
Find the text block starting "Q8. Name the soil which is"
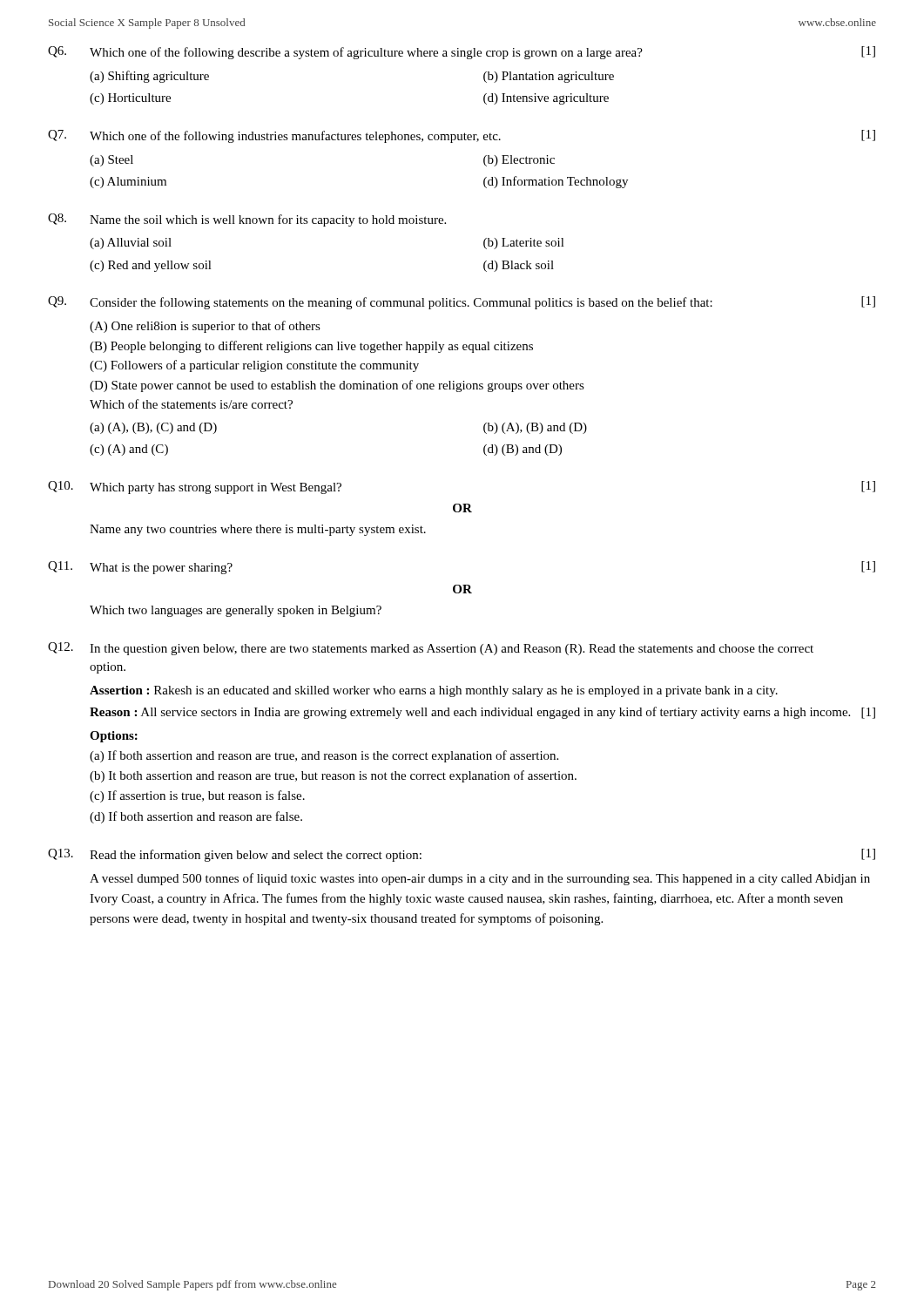pos(247,220)
